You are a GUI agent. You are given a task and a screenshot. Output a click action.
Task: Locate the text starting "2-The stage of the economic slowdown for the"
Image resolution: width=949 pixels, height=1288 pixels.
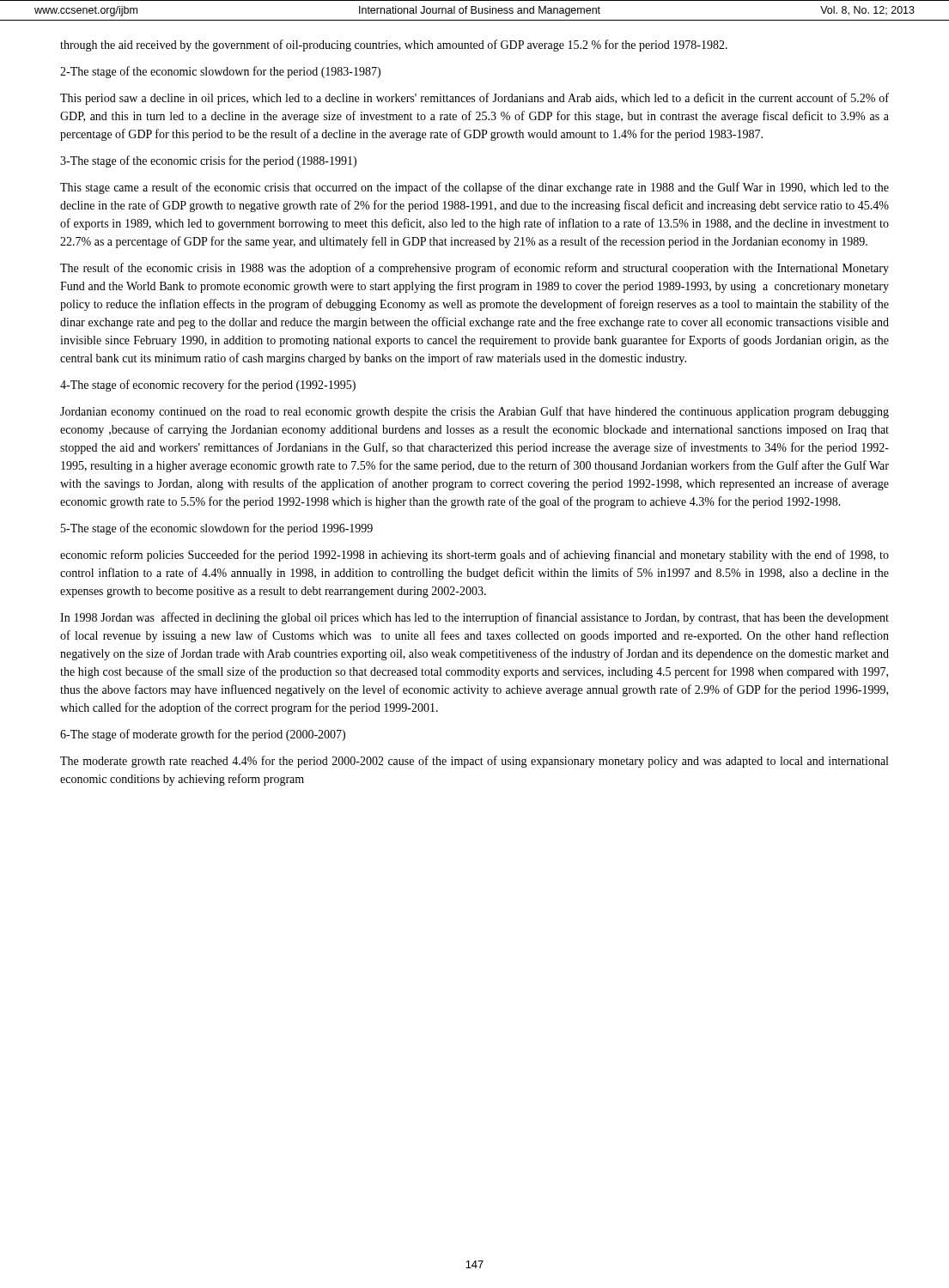(220, 72)
